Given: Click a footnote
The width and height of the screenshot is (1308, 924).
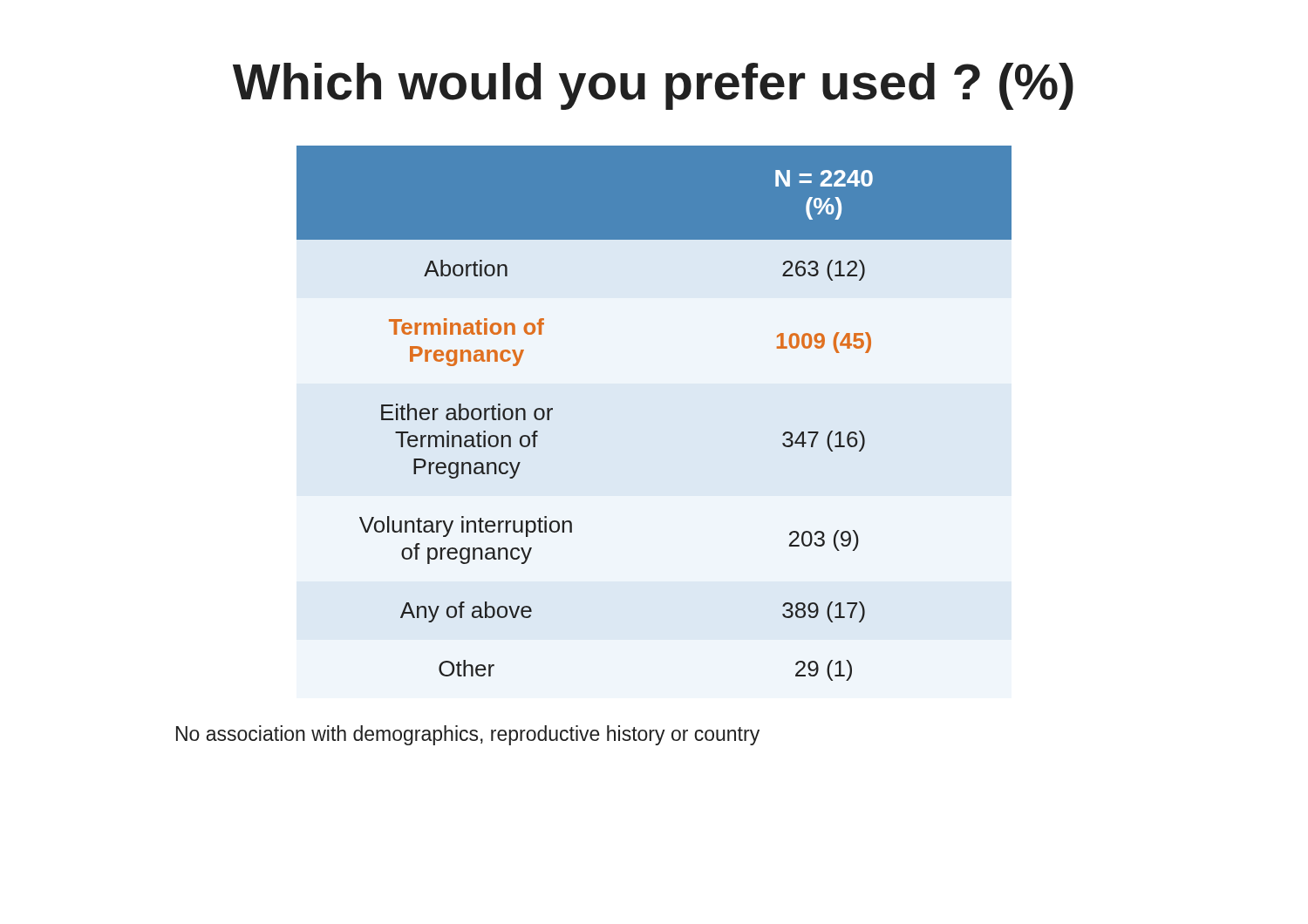Looking at the screenshot, I should [467, 734].
